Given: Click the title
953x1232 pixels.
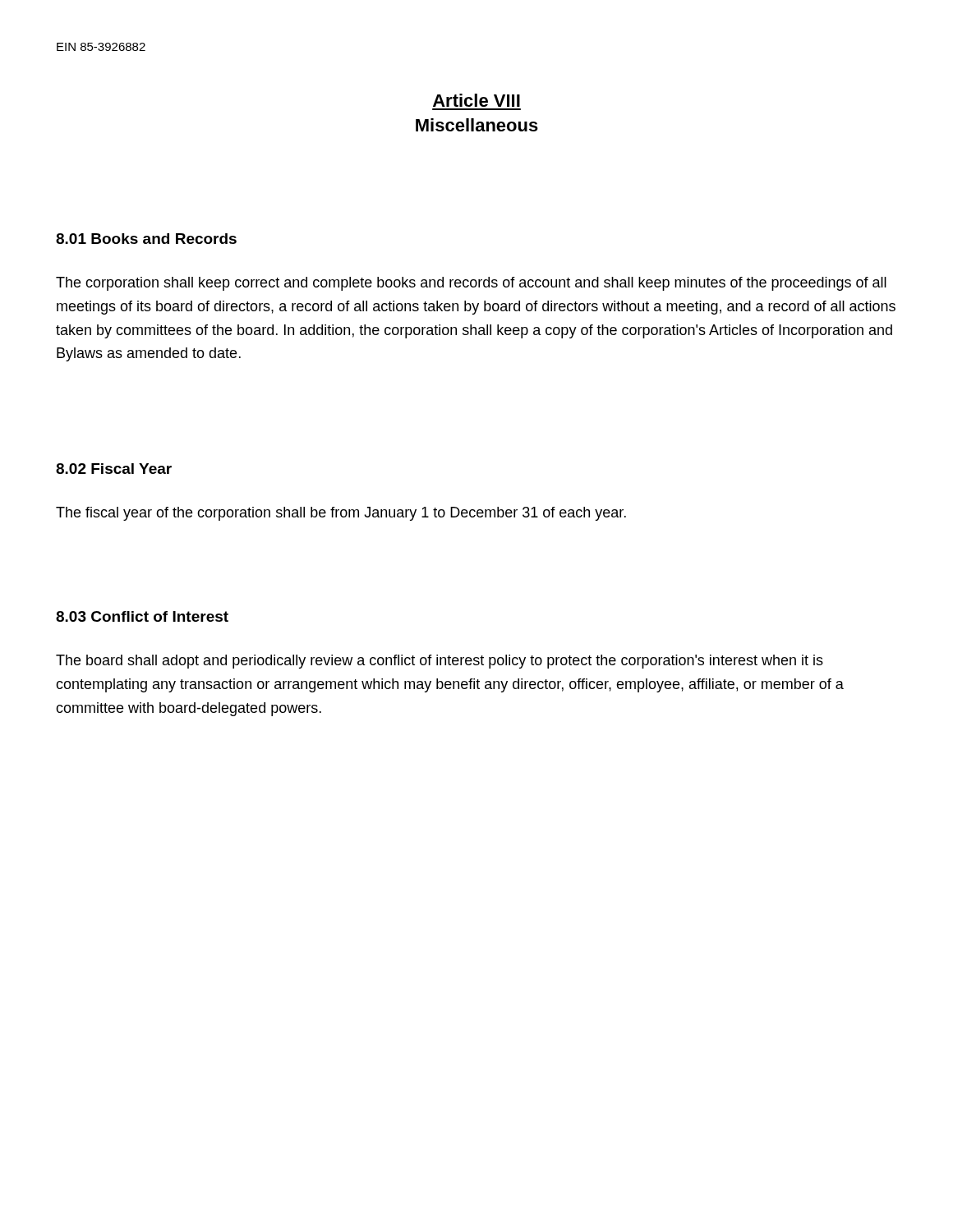Looking at the screenshot, I should tap(476, 113).
